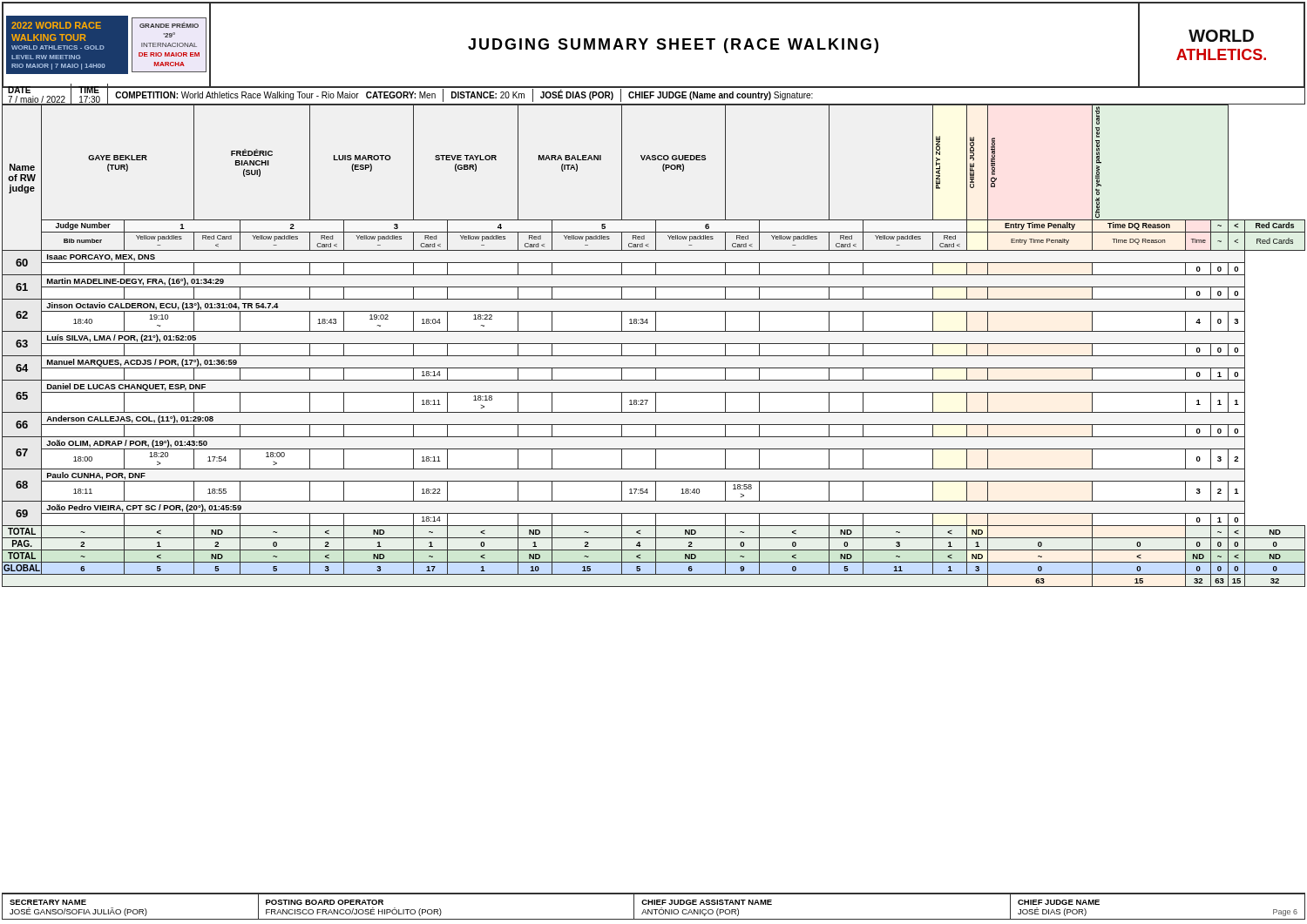1307x924 pixels.
Task: Find the table that mentions "STEVE TAYLOR (GBR)"
Action: pyautogui.click(x=654, y=495)
